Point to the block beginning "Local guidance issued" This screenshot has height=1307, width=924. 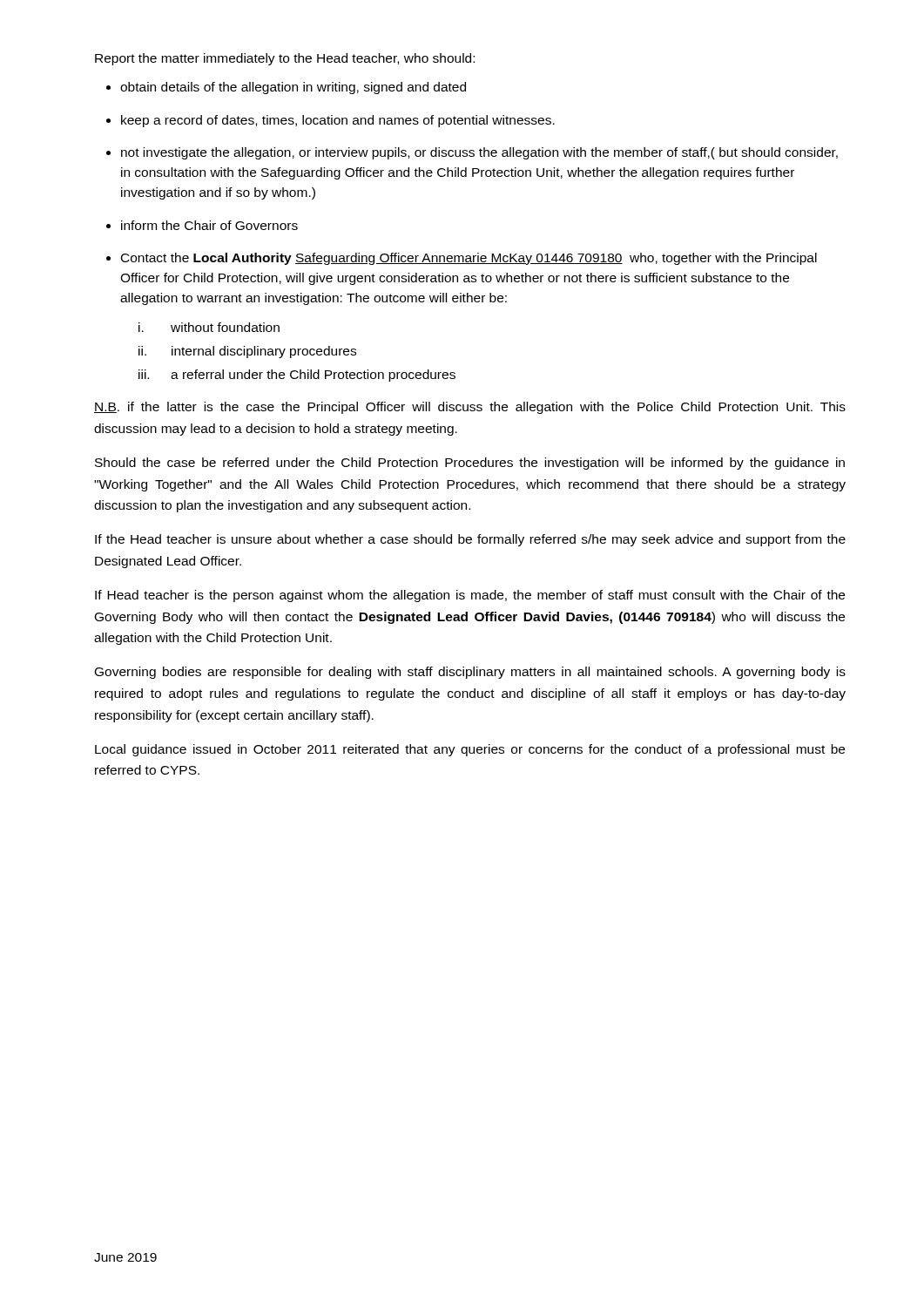(x=470, y=760)
